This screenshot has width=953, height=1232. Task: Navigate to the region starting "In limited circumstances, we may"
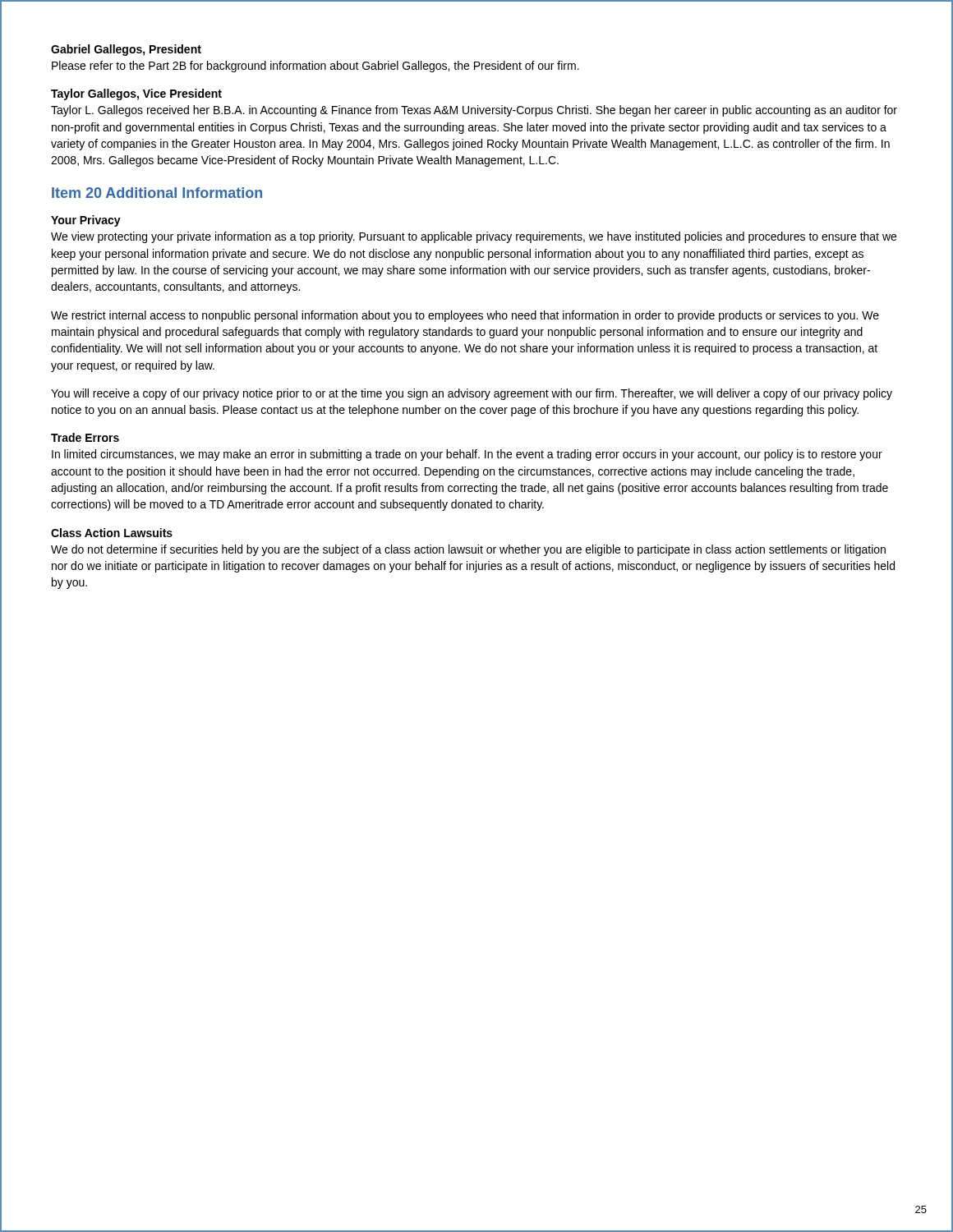coord(470,480)
